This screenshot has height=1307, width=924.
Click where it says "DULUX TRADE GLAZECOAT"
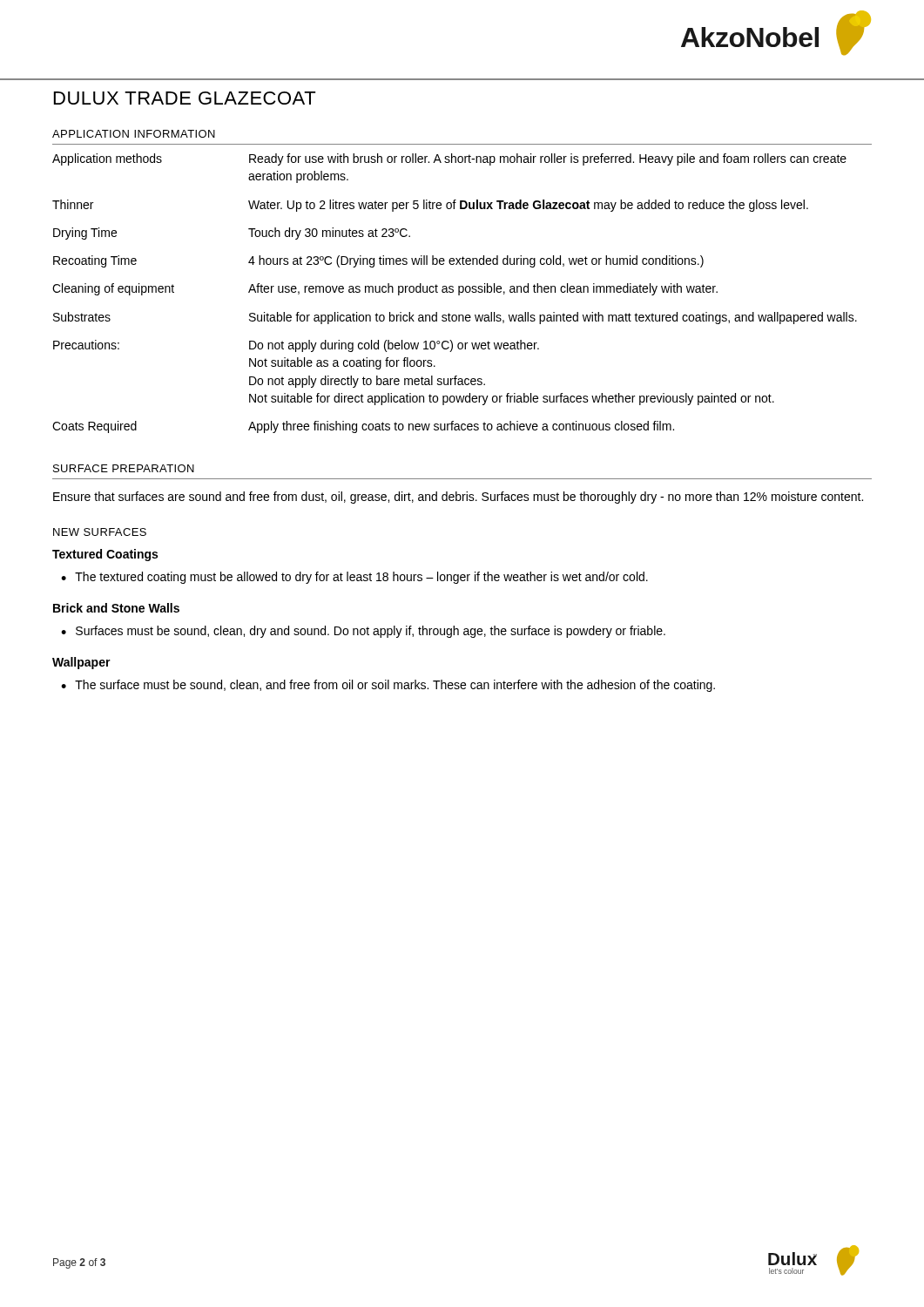tap(184, 98)
